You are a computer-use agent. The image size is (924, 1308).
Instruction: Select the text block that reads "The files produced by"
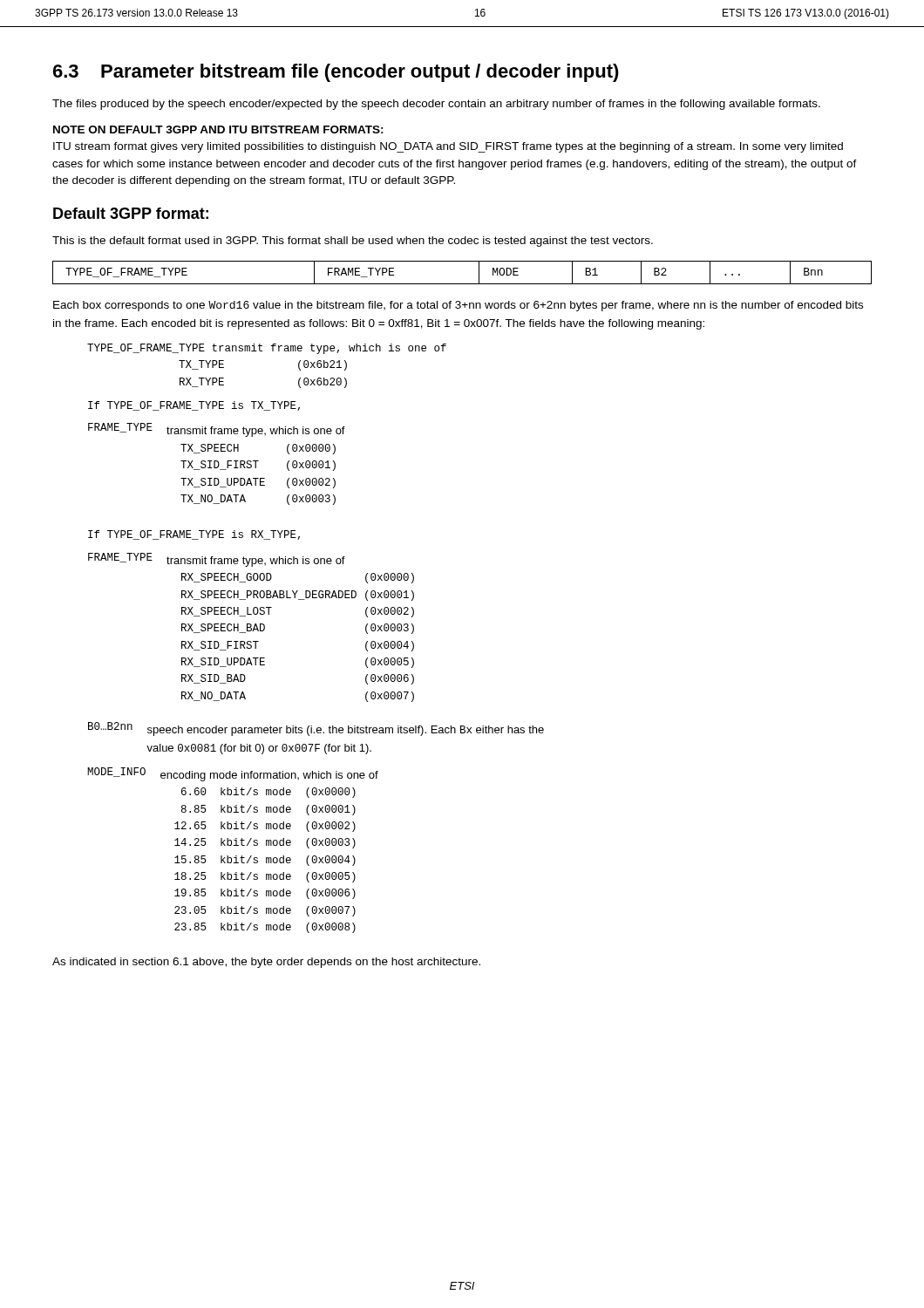462,104
